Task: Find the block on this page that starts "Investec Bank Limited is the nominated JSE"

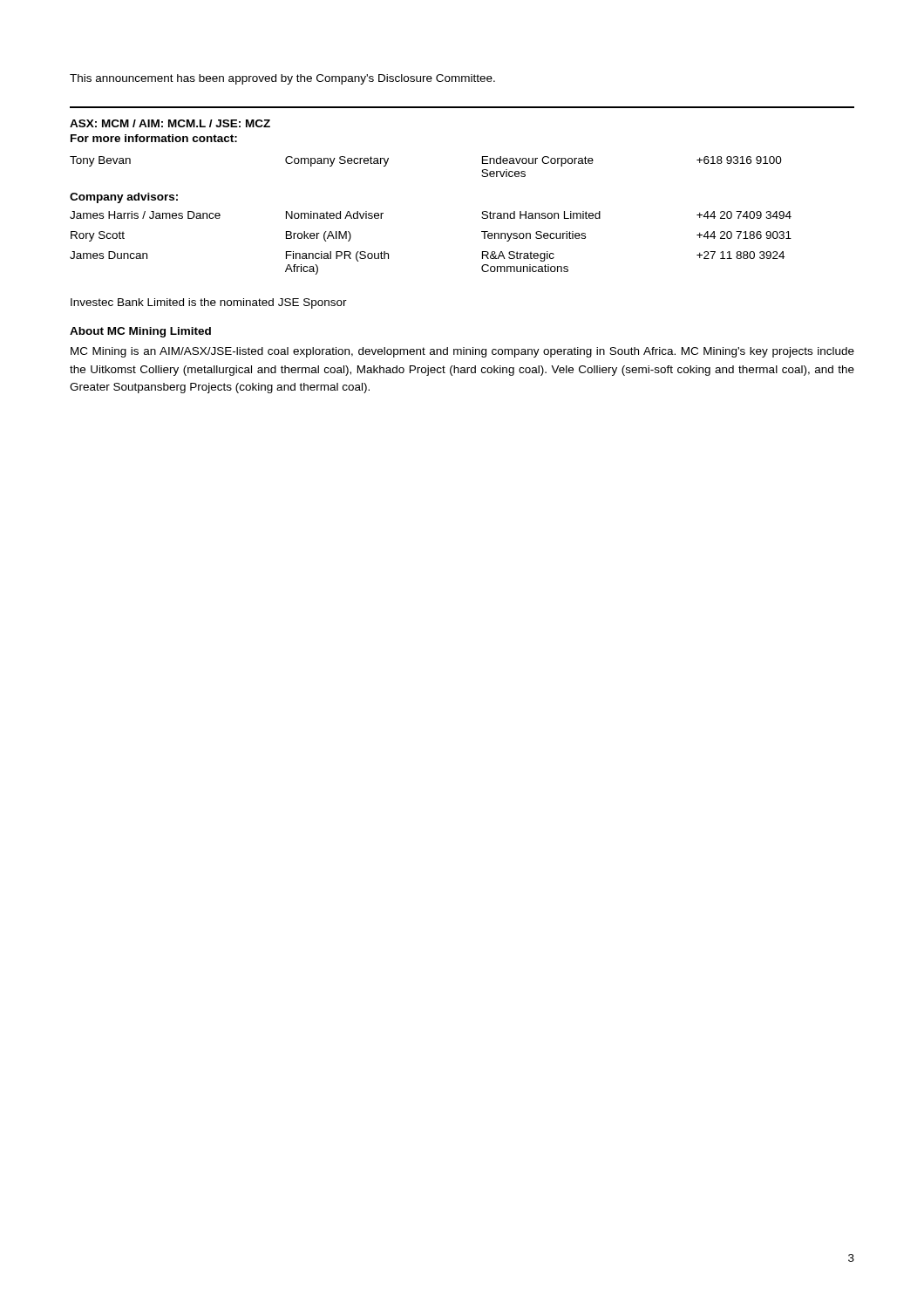Action: [x=208, y=302]
